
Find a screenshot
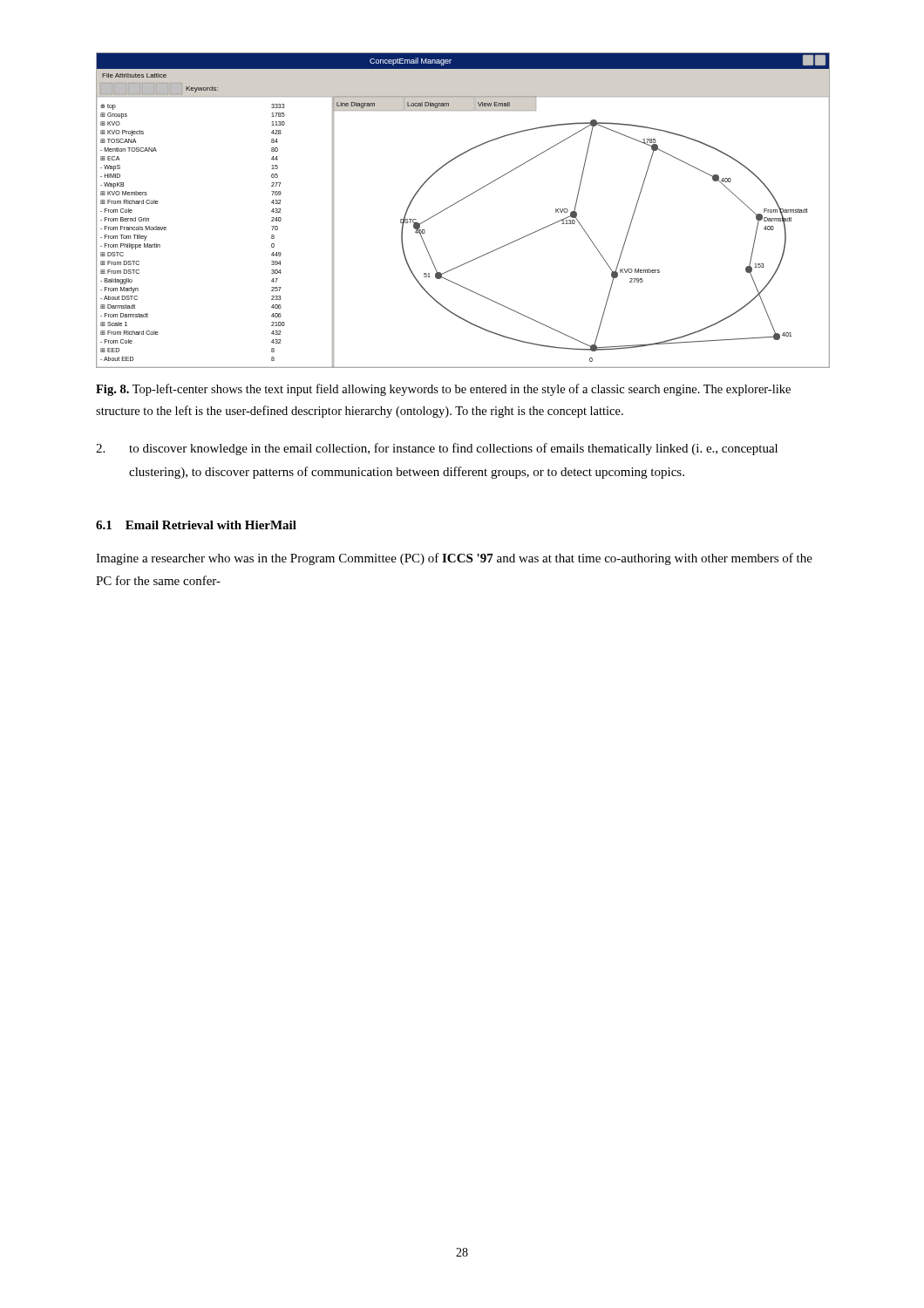coord(463,210)
